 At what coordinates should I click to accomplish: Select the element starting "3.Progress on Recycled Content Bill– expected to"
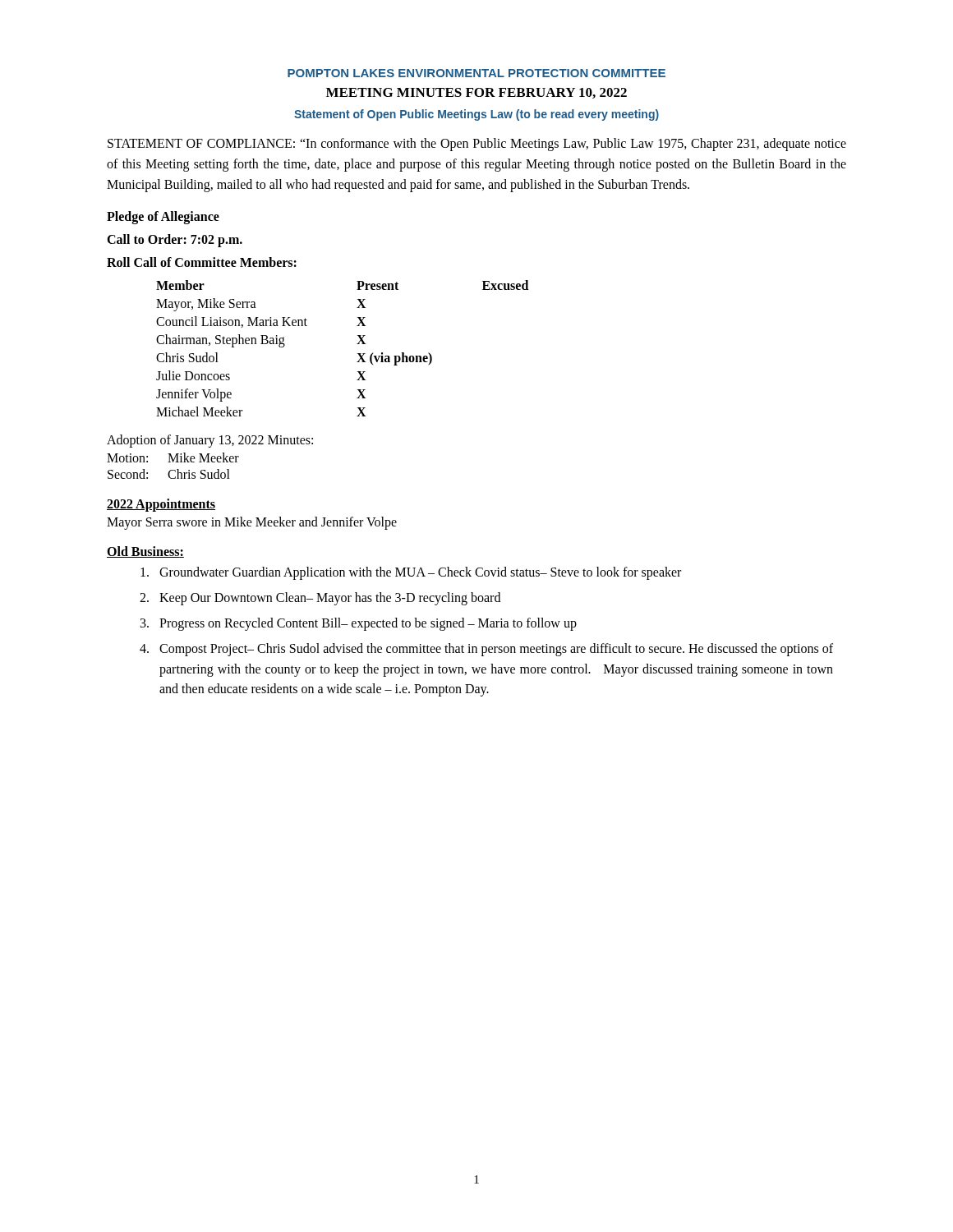coord(486,624)
